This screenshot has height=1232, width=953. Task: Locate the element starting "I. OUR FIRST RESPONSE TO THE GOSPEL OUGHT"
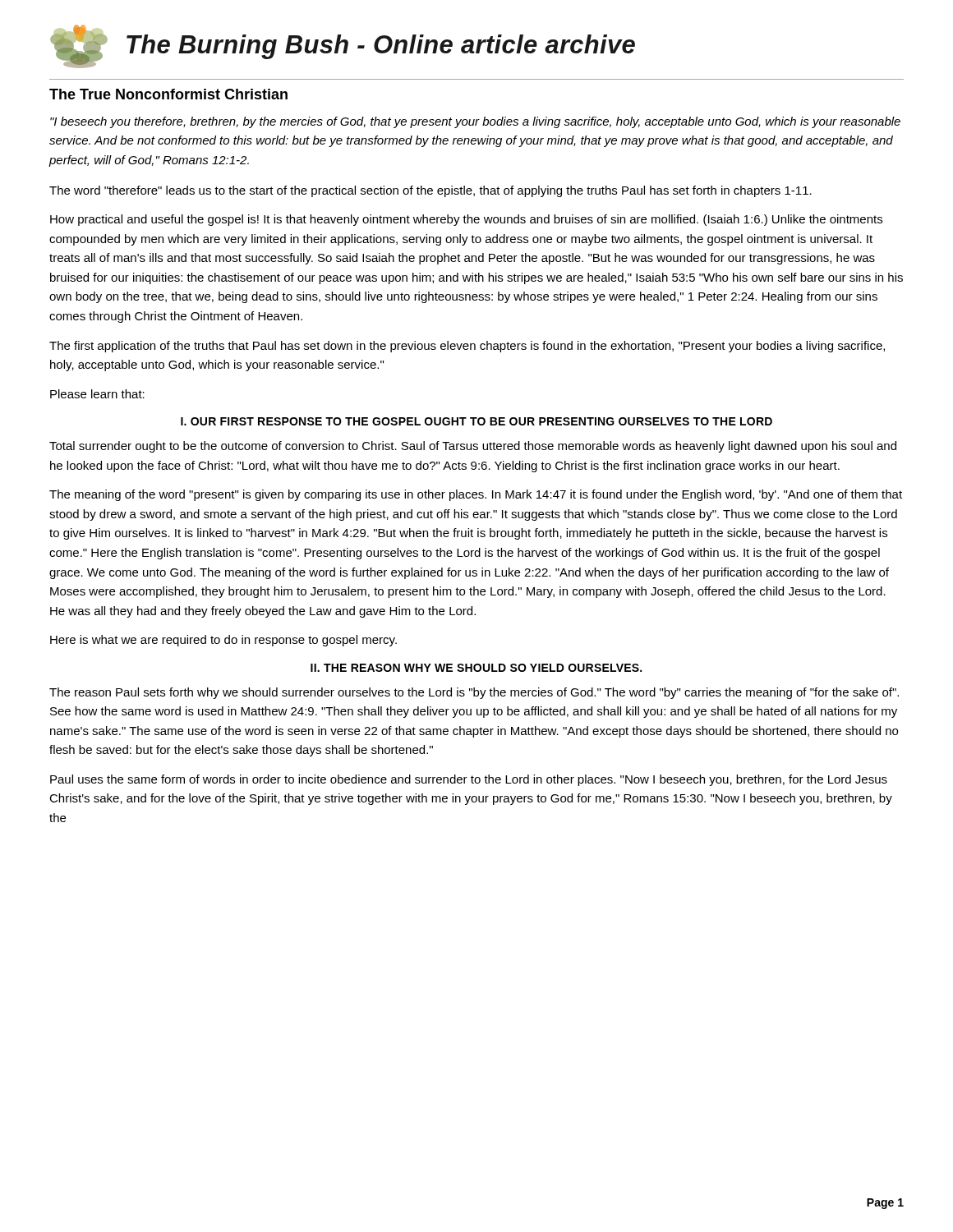476,422
